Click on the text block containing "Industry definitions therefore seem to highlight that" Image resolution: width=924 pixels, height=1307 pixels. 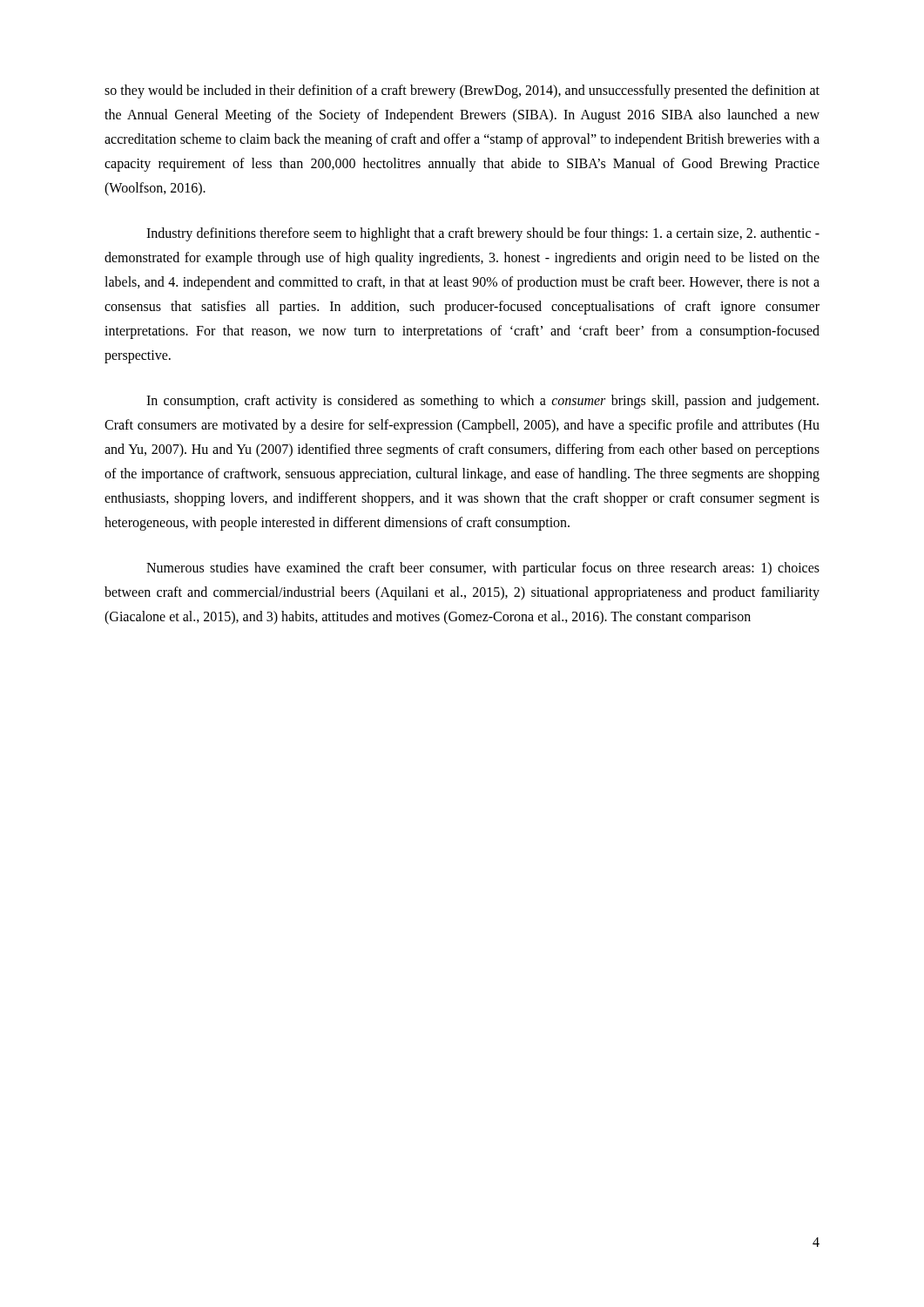coord(462,294)
